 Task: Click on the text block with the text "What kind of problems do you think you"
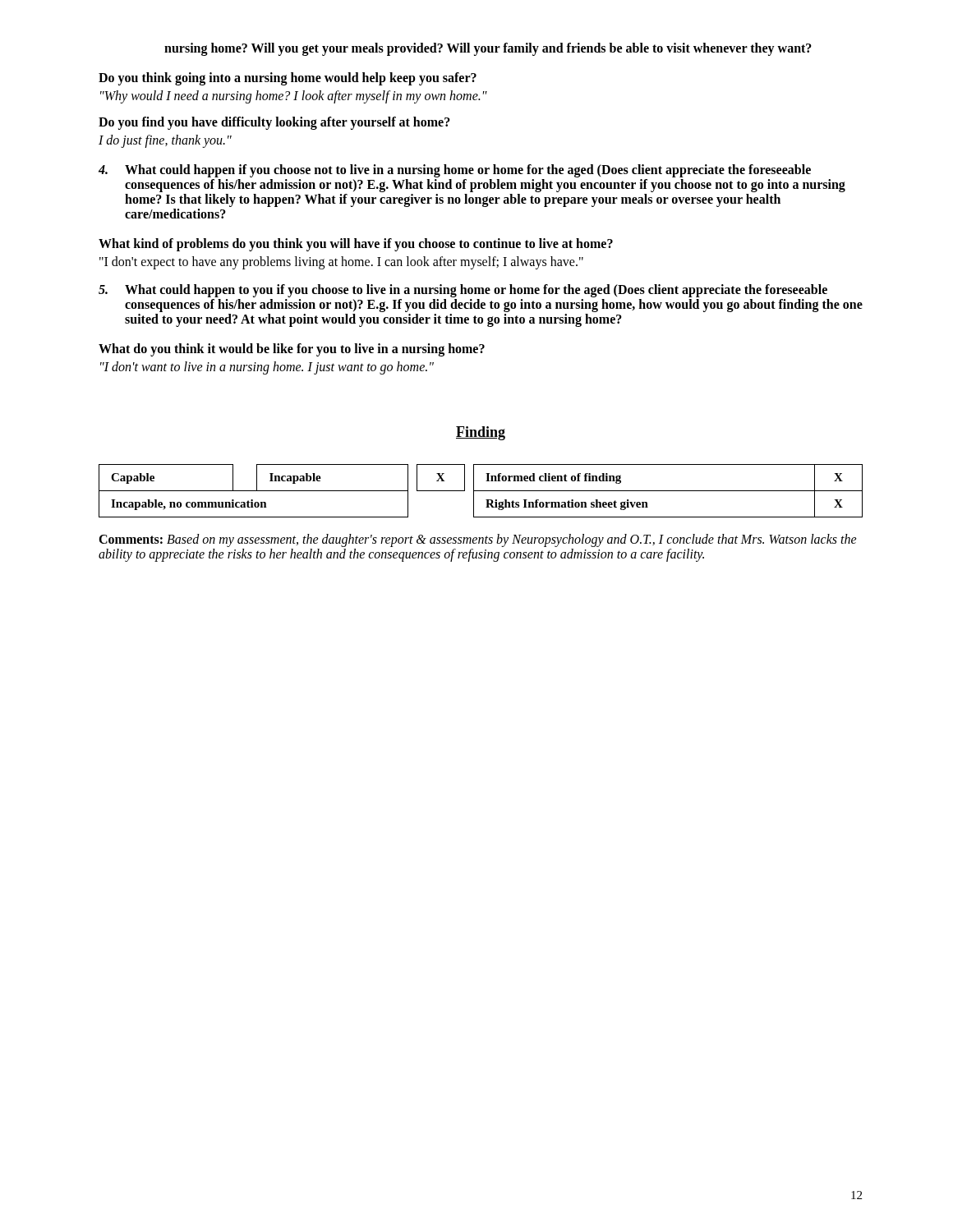click(x=481, y=253)
